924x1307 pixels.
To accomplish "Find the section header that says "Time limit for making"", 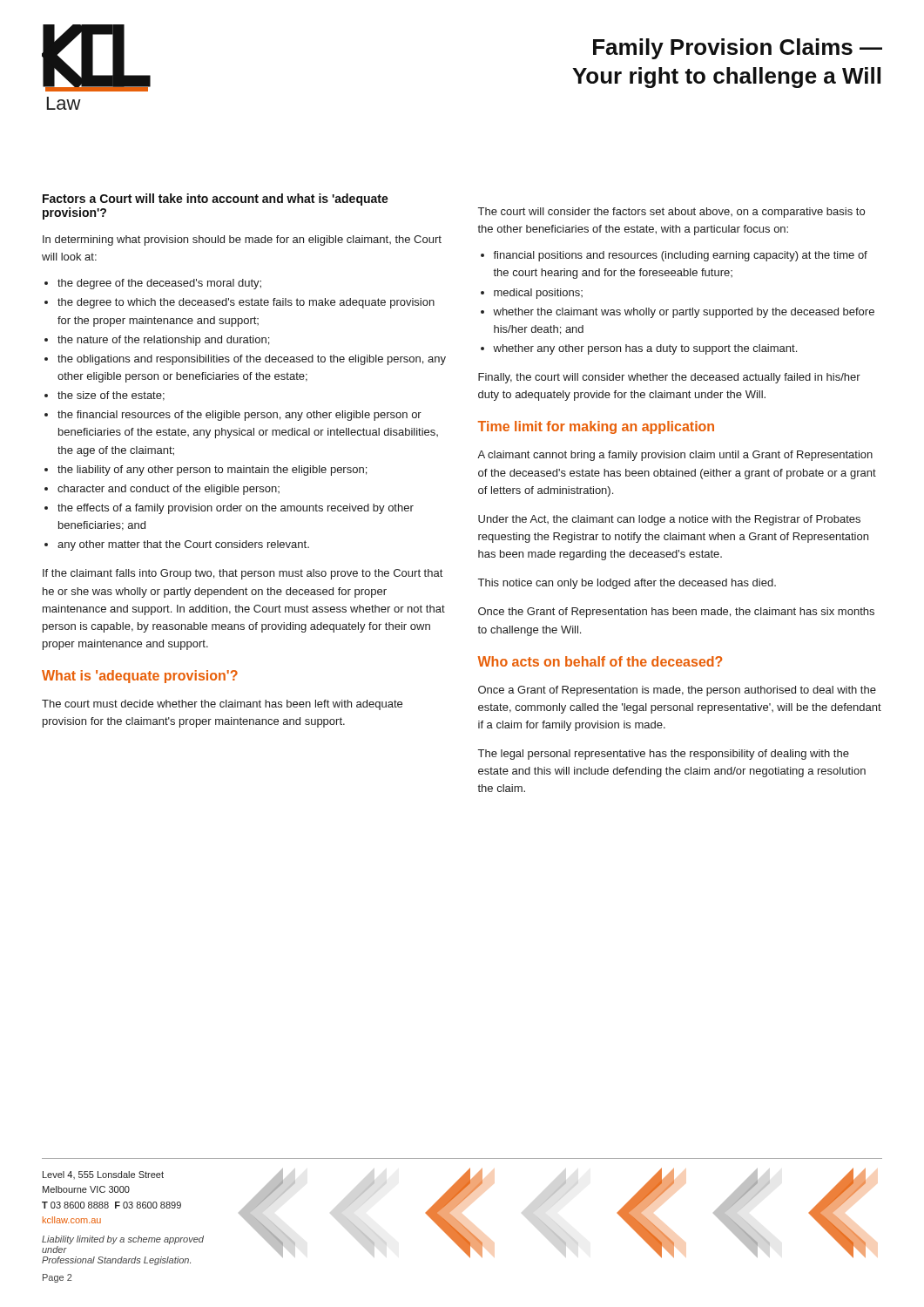I will [680, 427].
